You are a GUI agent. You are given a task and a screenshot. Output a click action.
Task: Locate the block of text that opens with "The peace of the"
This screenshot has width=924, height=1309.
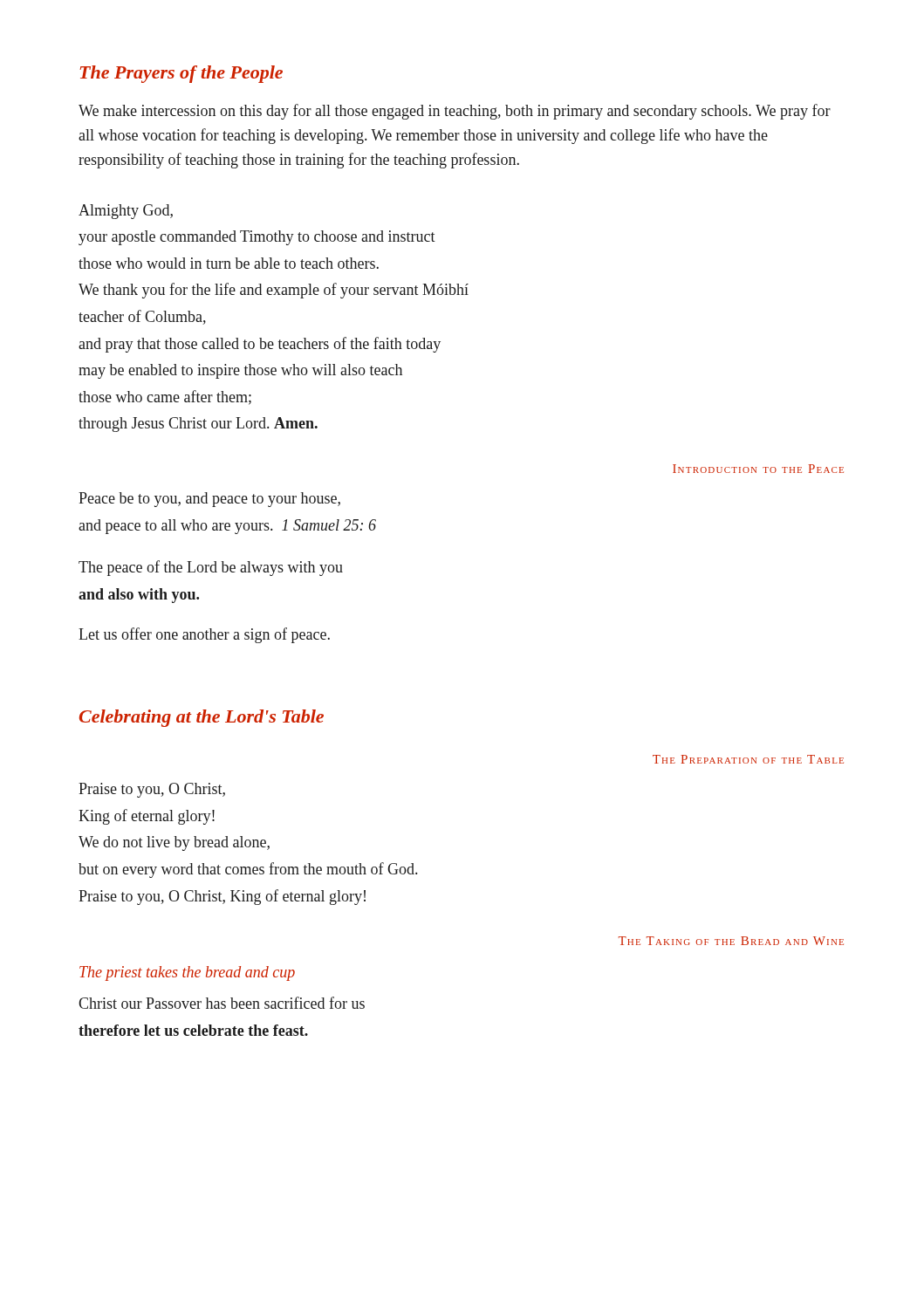[211, 581]
